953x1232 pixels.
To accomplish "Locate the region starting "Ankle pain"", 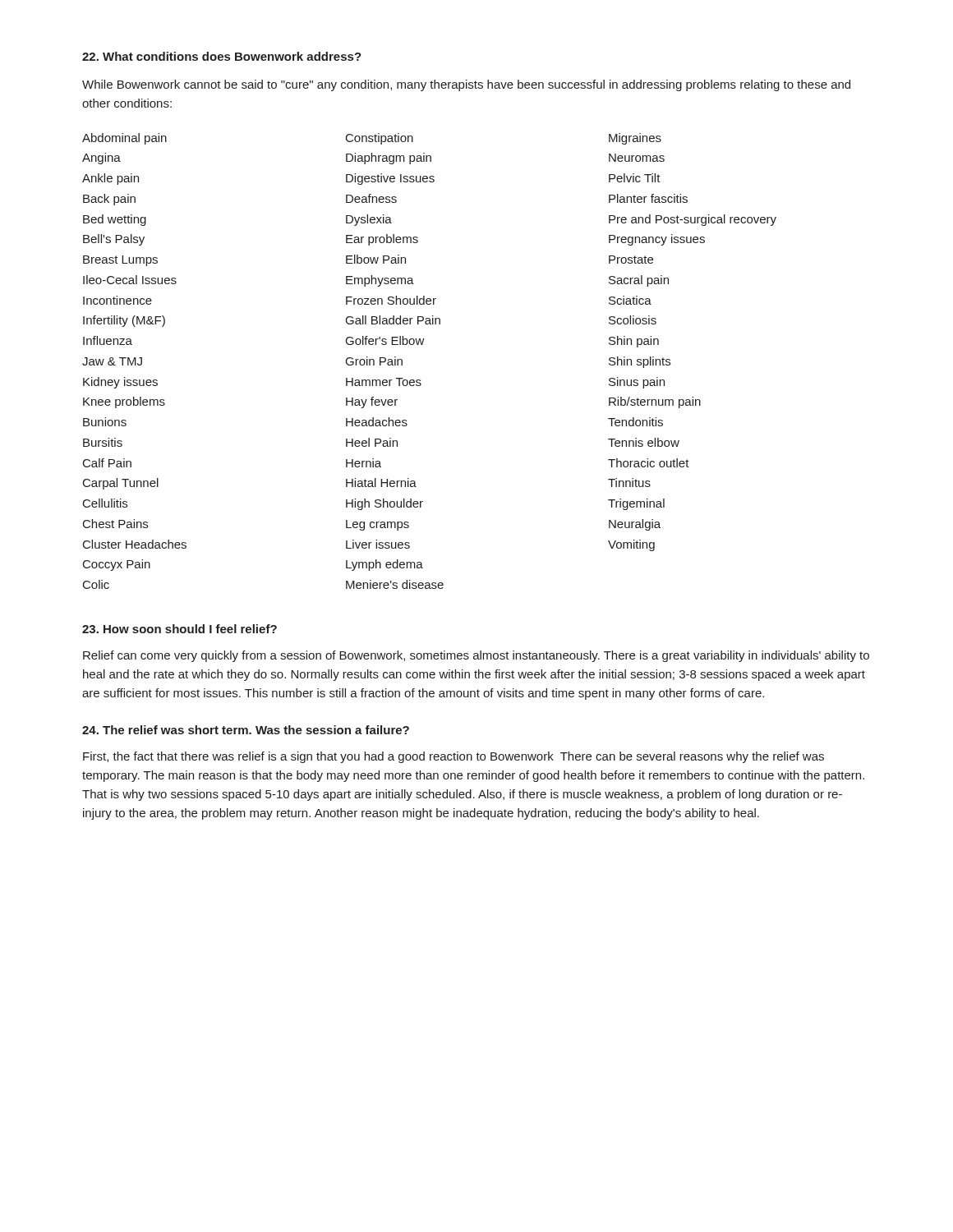I will point(111,178).
